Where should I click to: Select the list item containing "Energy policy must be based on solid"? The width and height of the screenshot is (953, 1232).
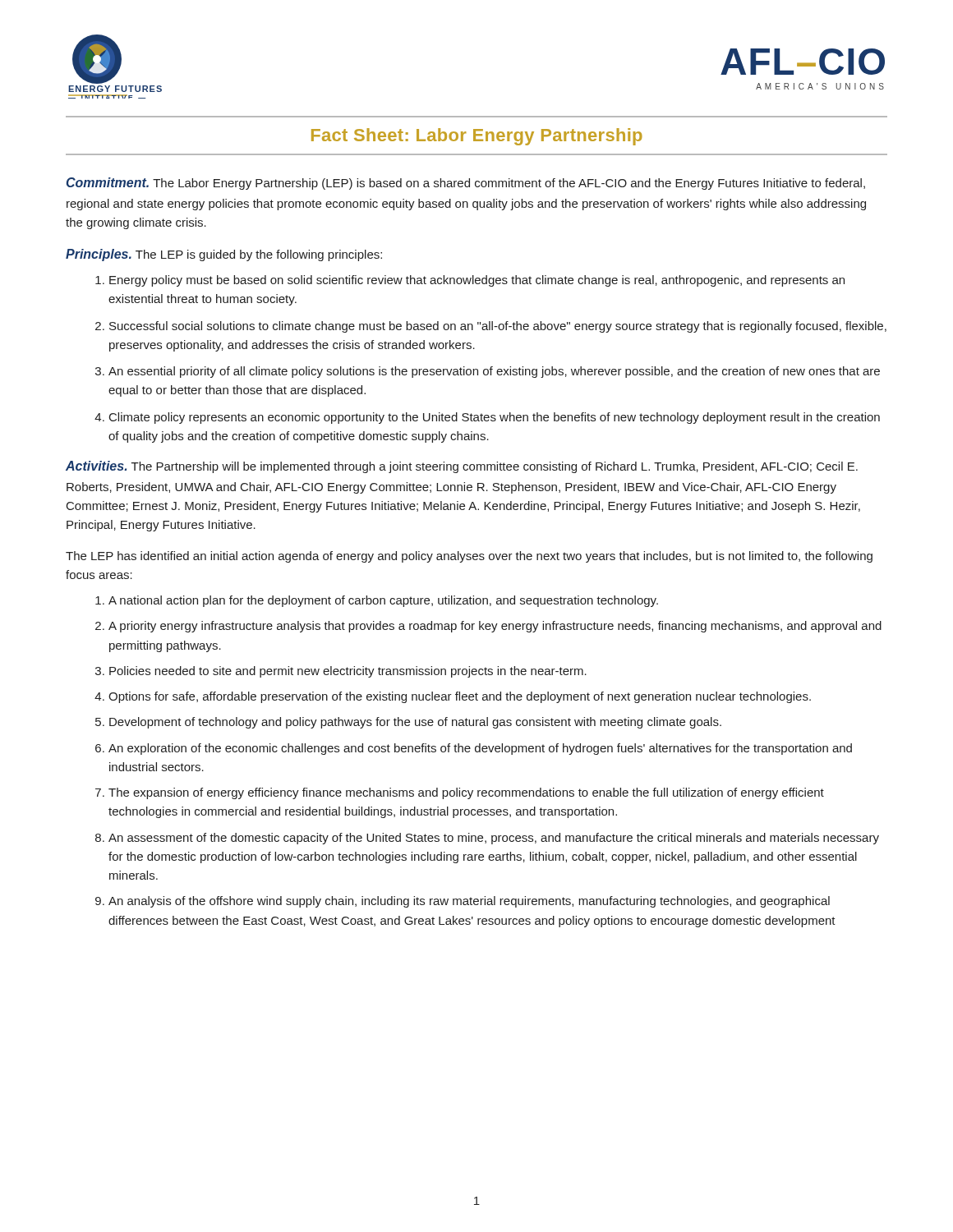click(x=477, y=289)
